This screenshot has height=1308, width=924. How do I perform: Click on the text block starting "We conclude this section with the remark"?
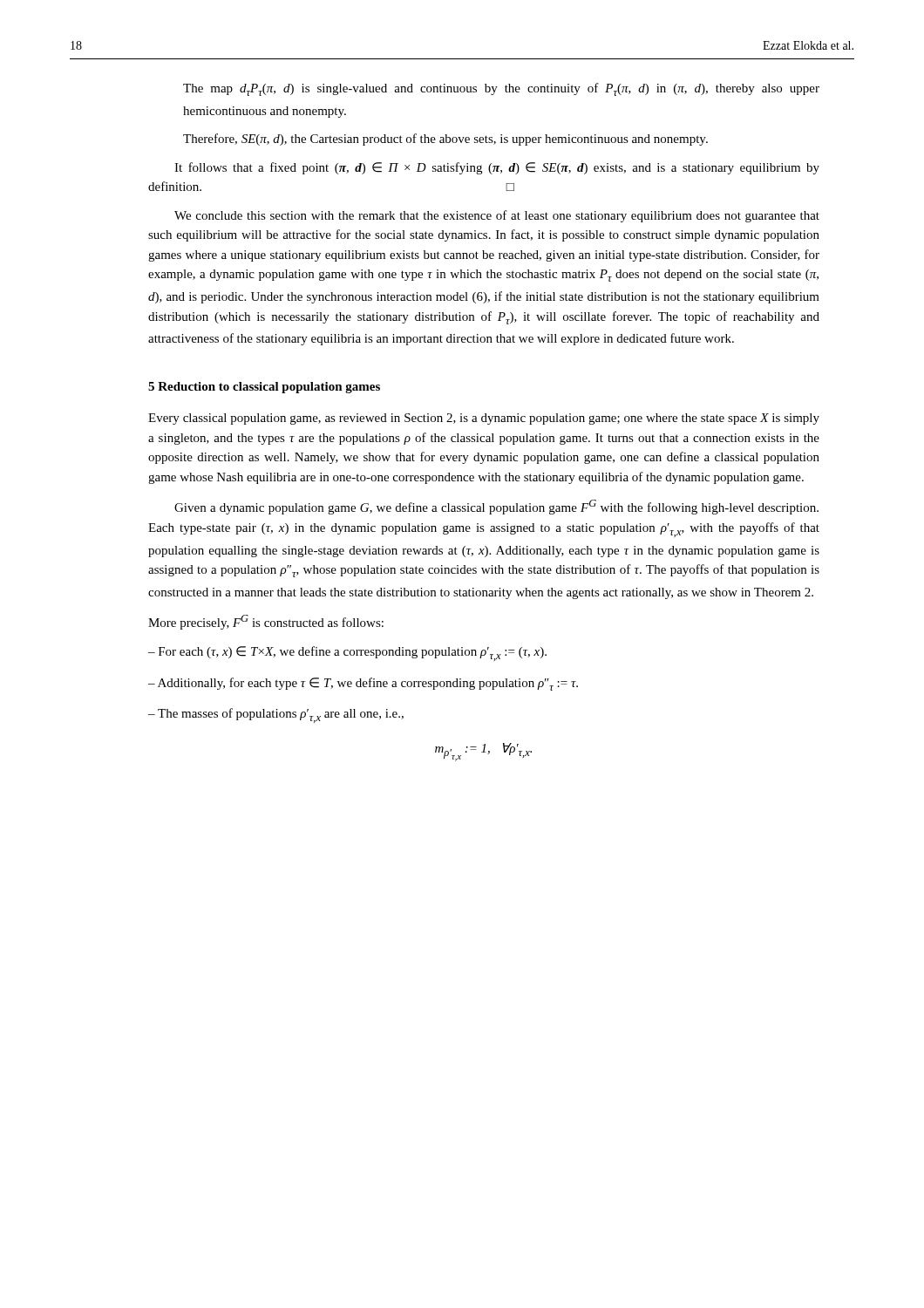(x=484, y=277)
